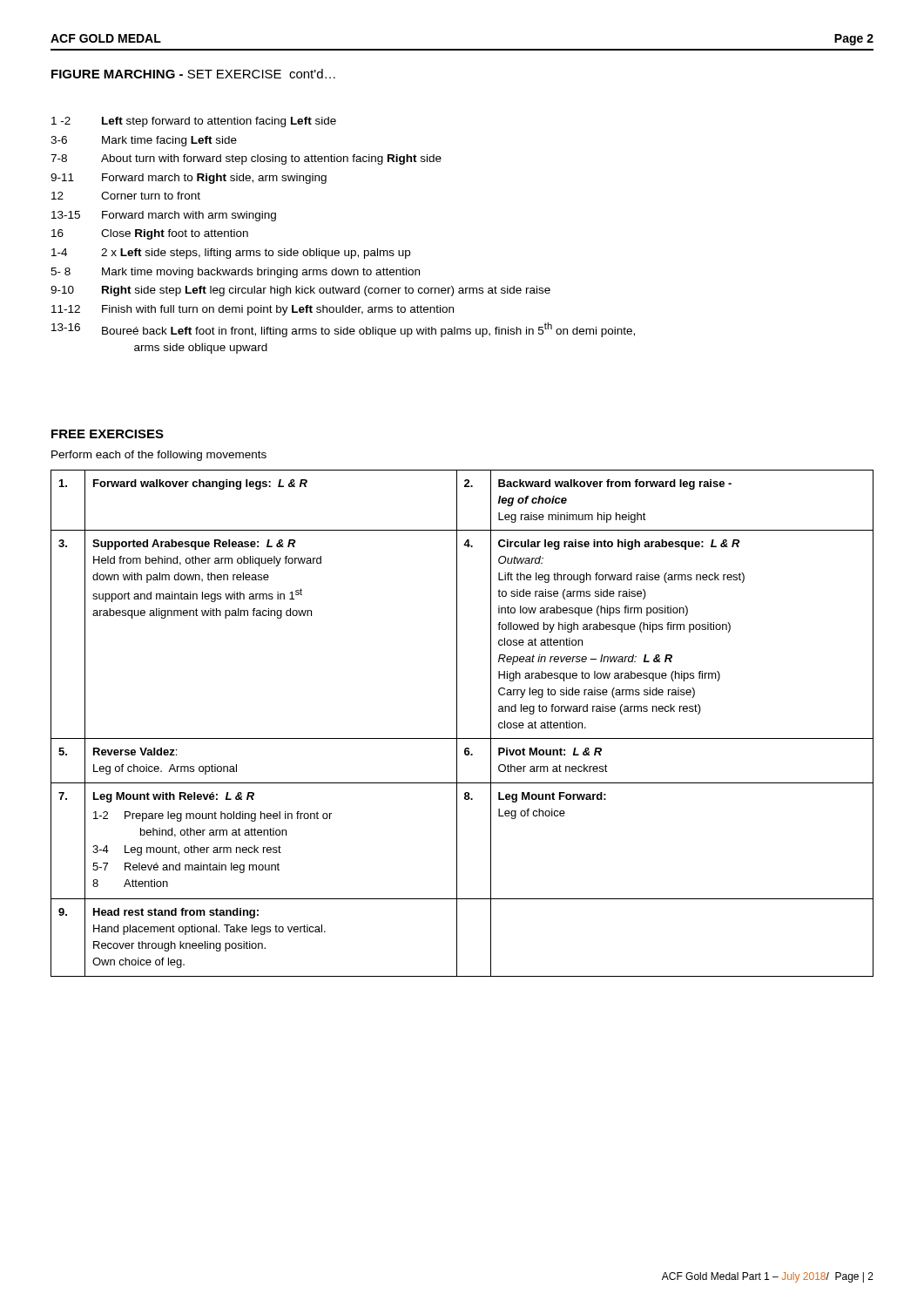Select the text that reads "Perform each of the following movements"
This screenshot has width=924, height=1307.
pos(159,454)
